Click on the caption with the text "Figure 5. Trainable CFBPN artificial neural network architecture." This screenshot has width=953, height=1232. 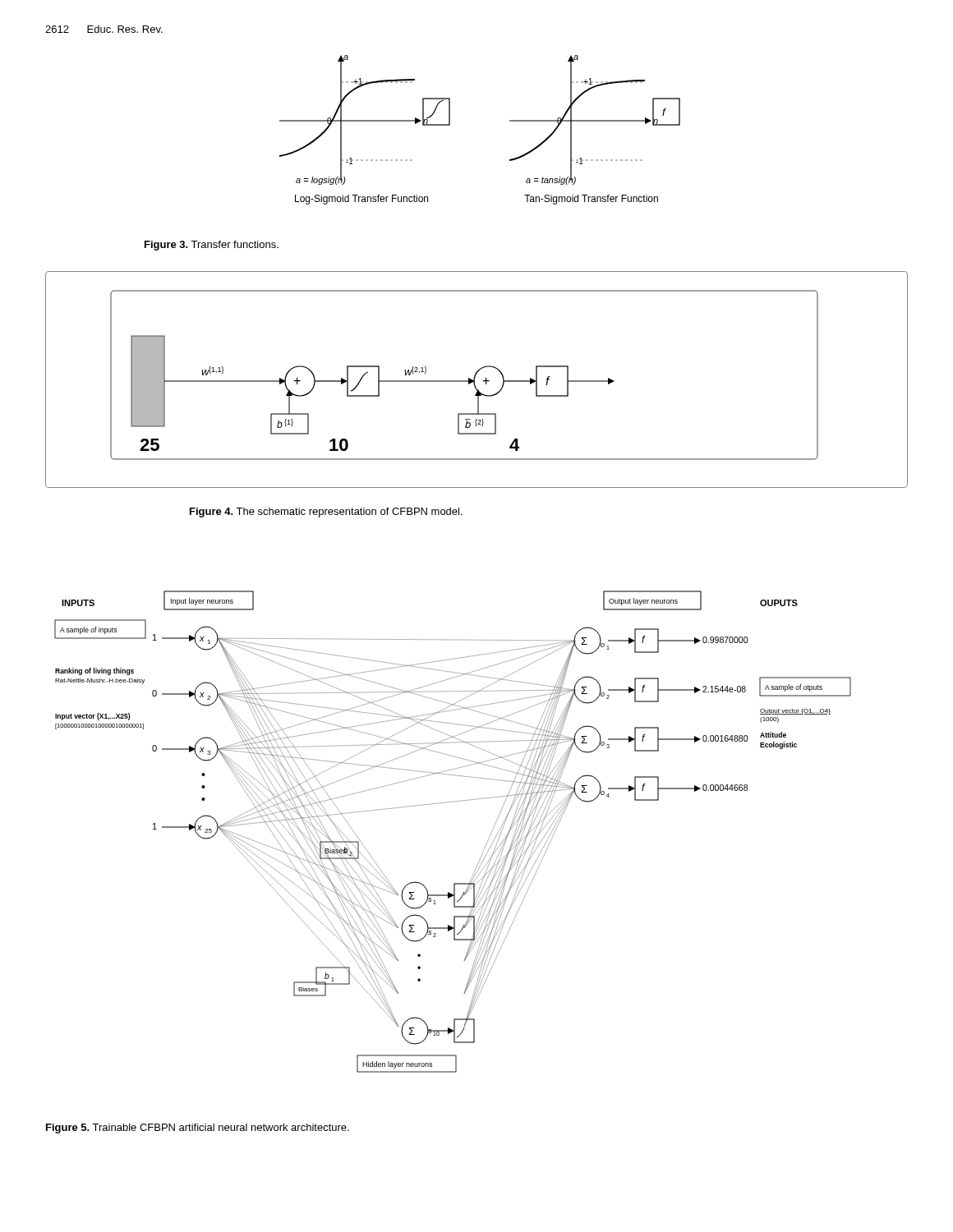click(197, 1127)
